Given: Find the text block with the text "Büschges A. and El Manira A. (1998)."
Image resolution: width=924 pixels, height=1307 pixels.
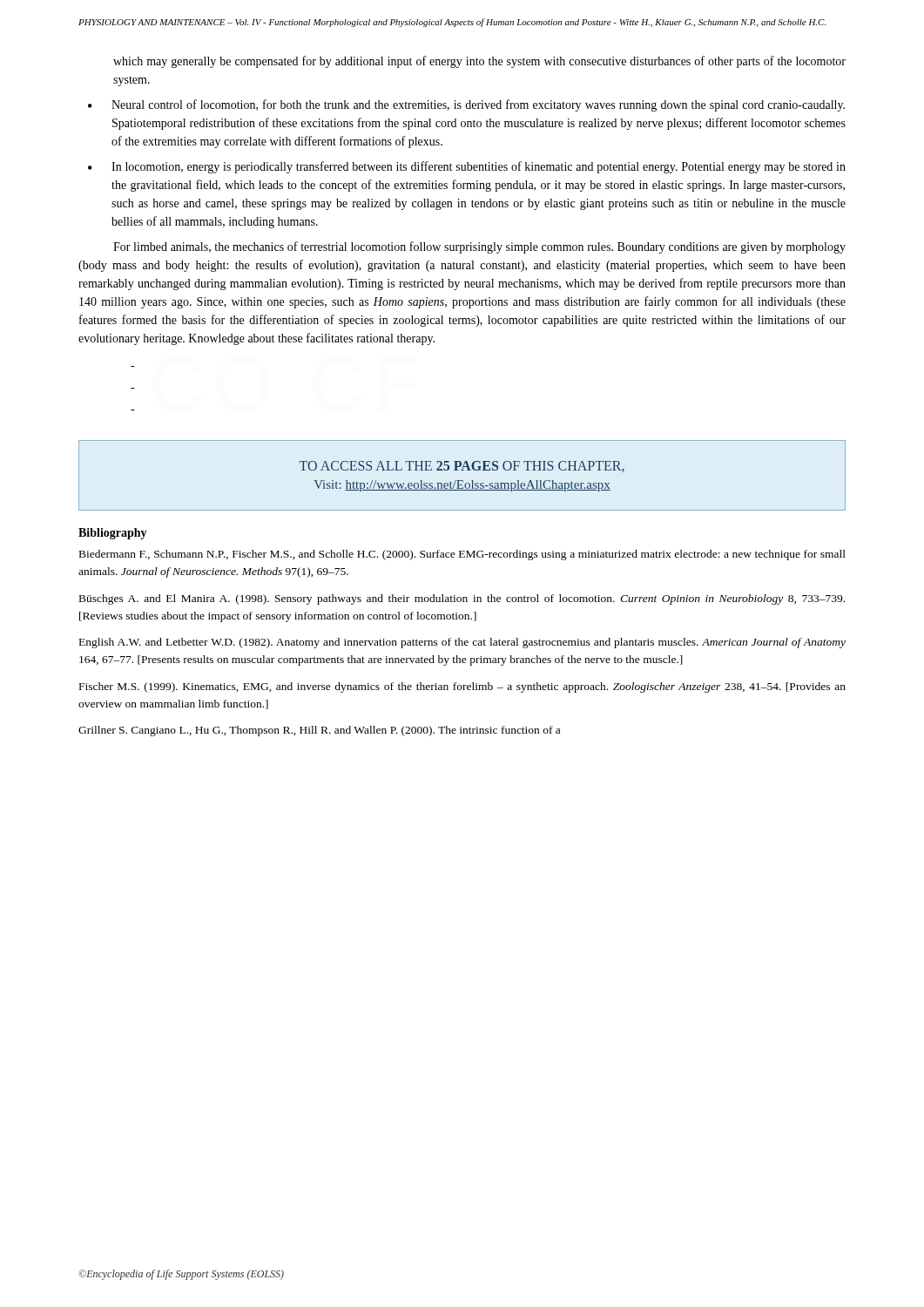Looking at the screenshot, I should (462, 607).
